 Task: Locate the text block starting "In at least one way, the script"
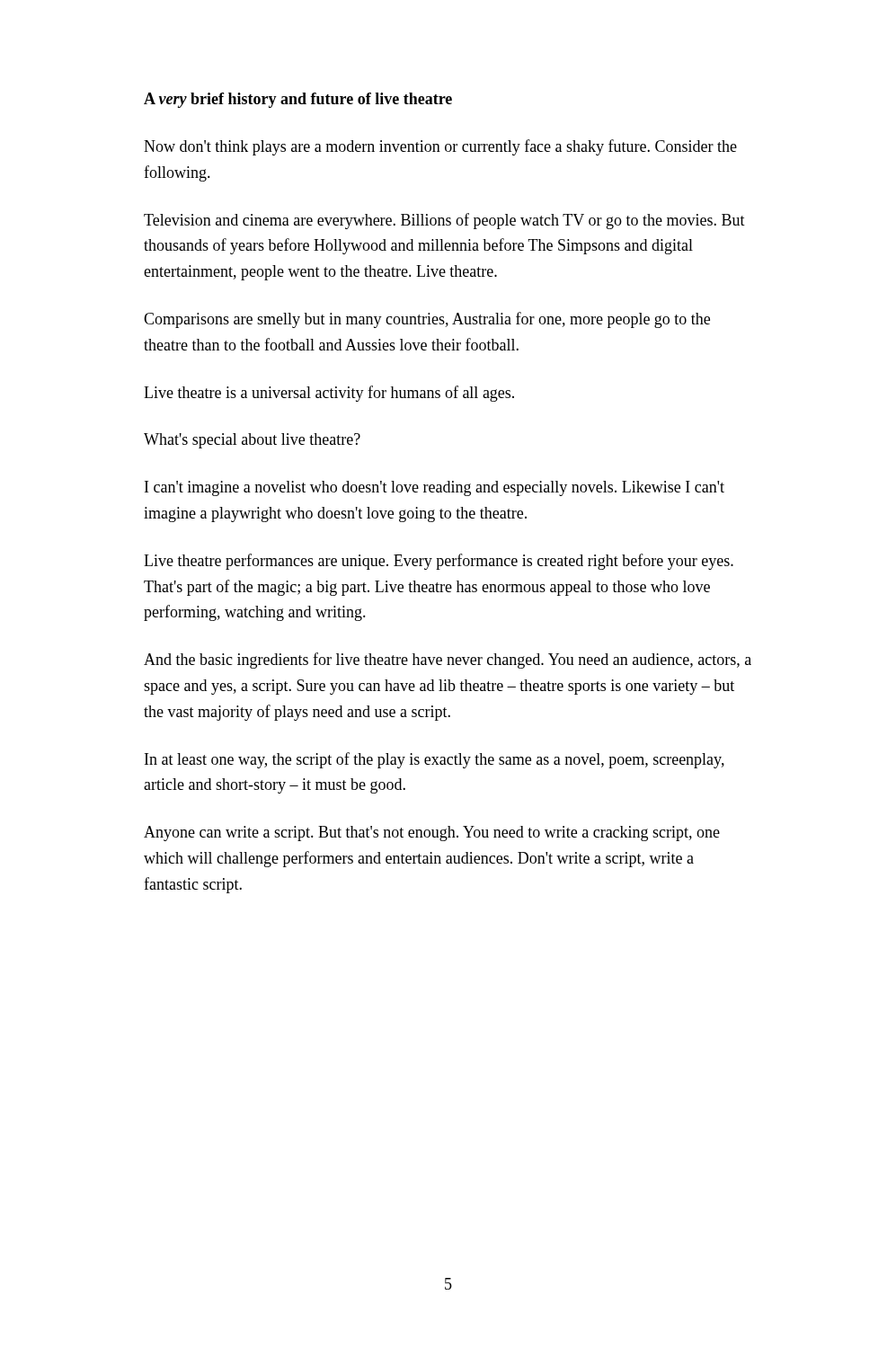(434, 772)
